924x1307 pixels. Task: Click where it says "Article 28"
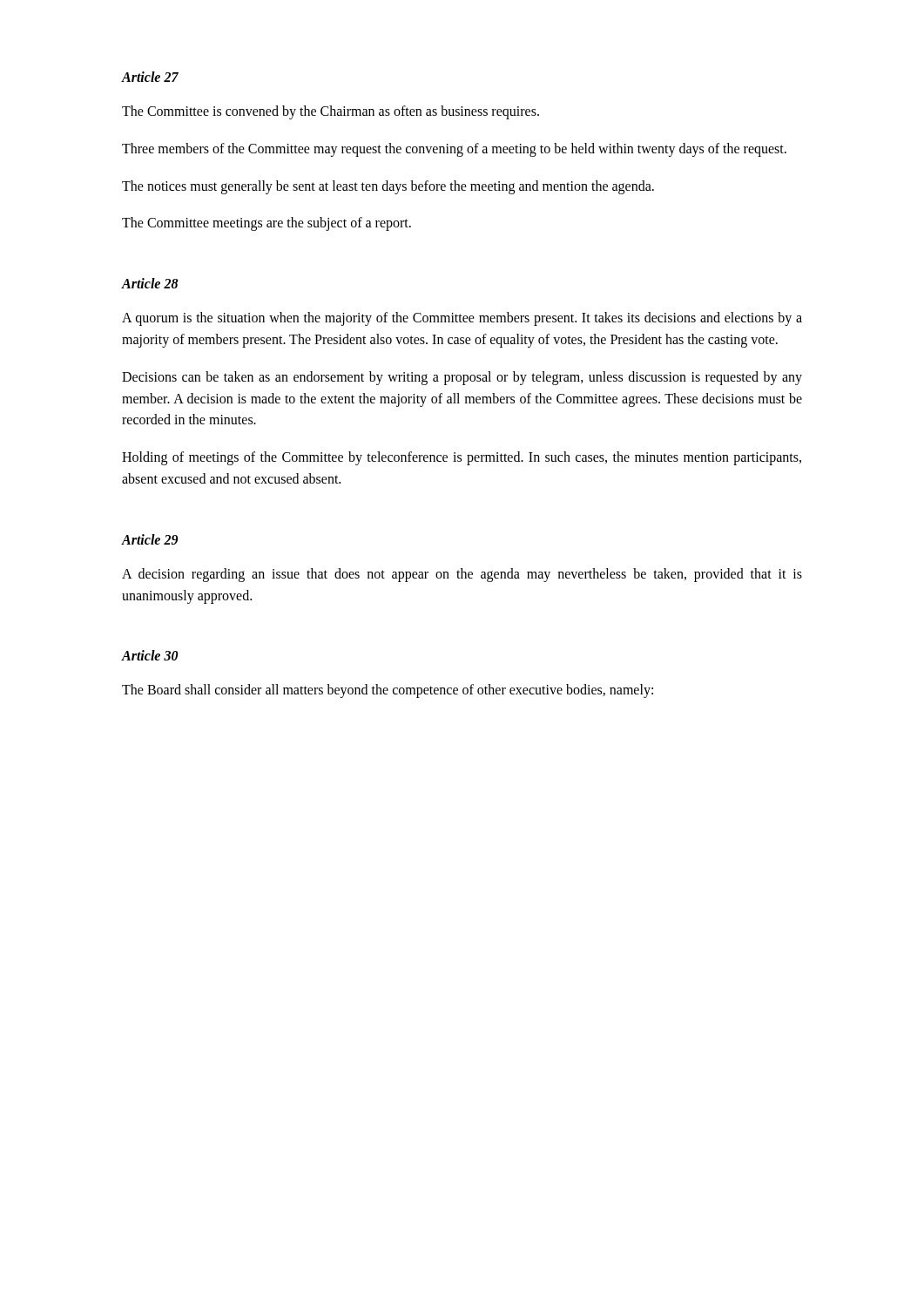pos(150,284)
